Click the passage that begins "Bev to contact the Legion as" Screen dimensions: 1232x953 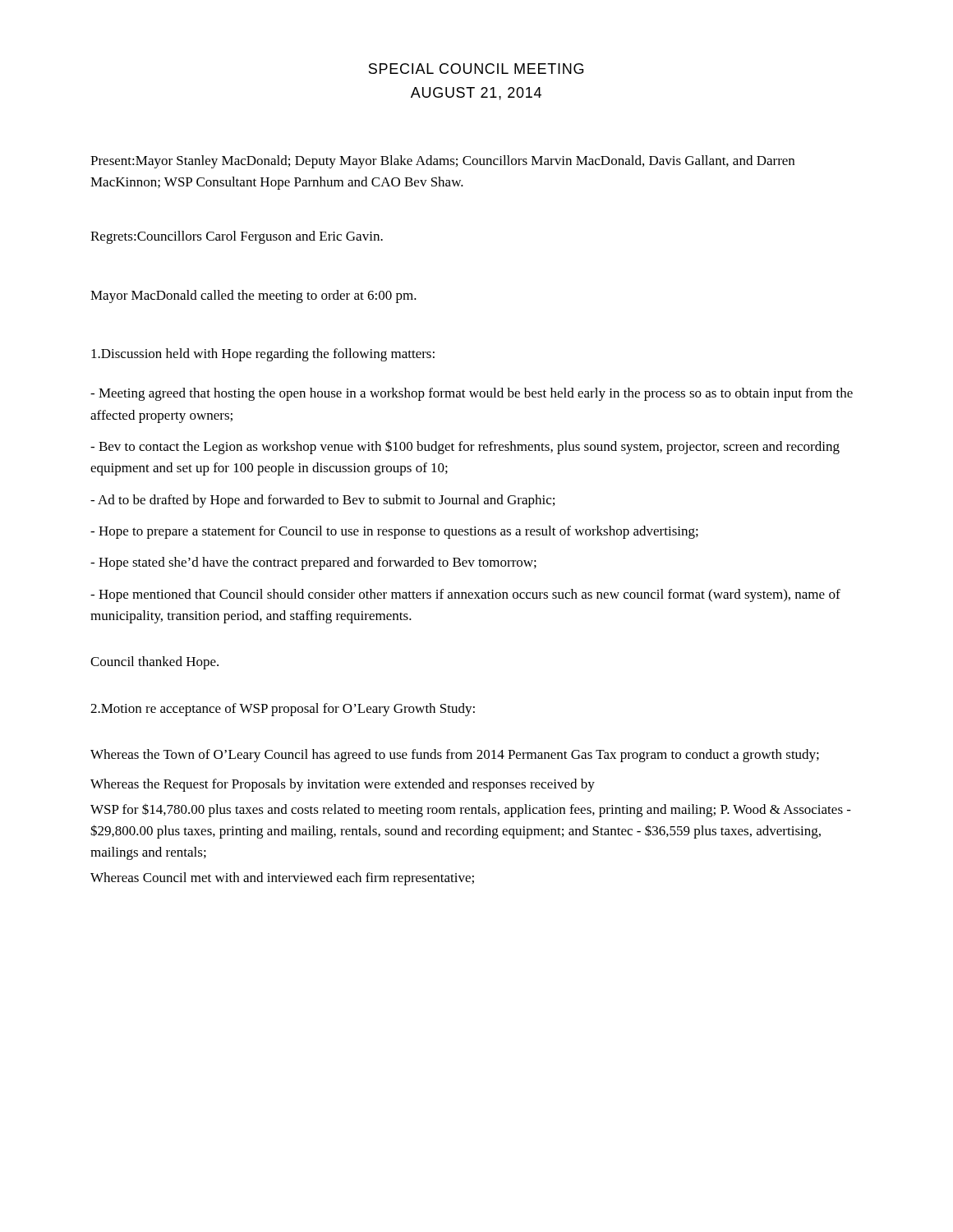point(465,457)
